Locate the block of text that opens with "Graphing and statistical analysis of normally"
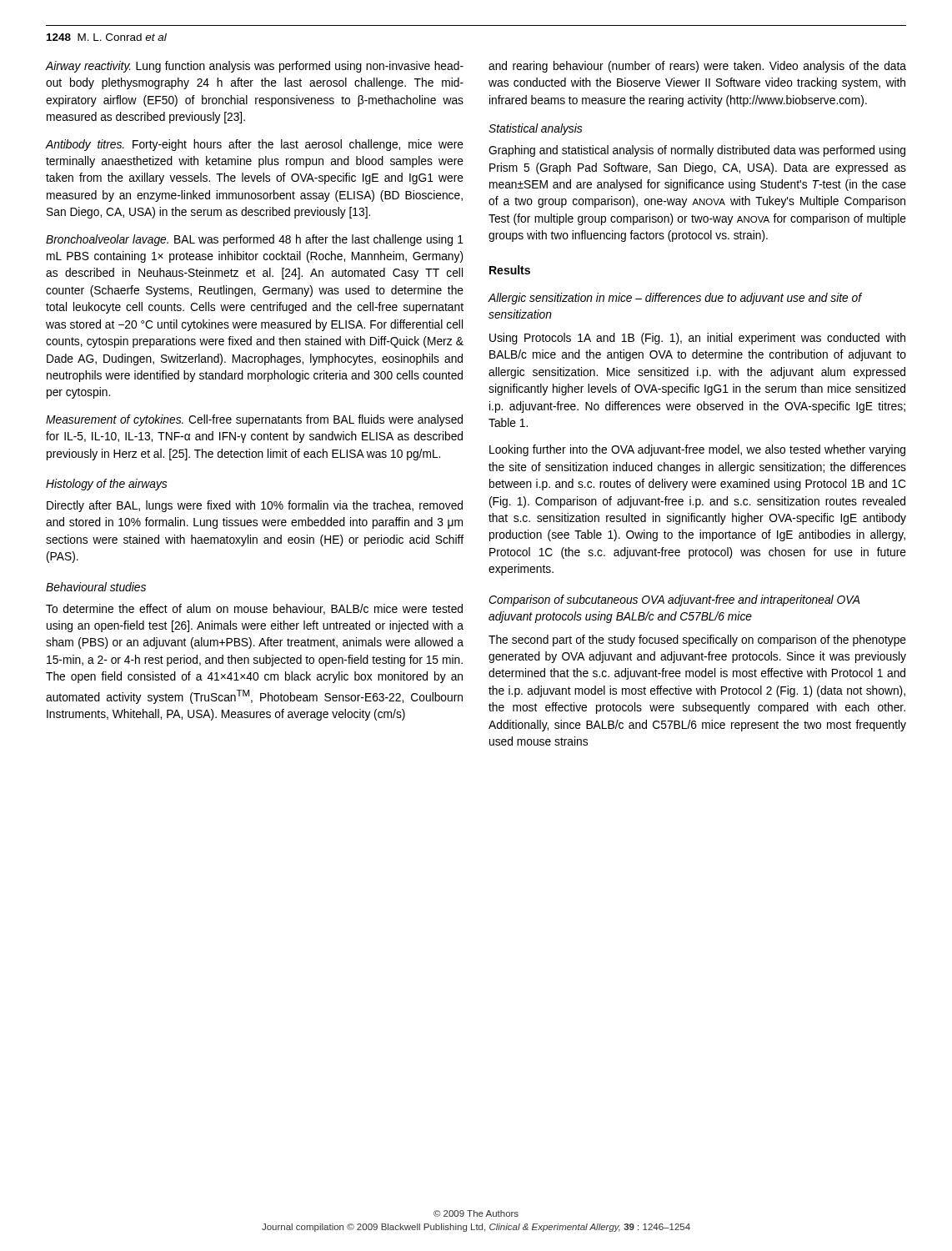This screenshot has width=952, height=1251. [697, 193]
